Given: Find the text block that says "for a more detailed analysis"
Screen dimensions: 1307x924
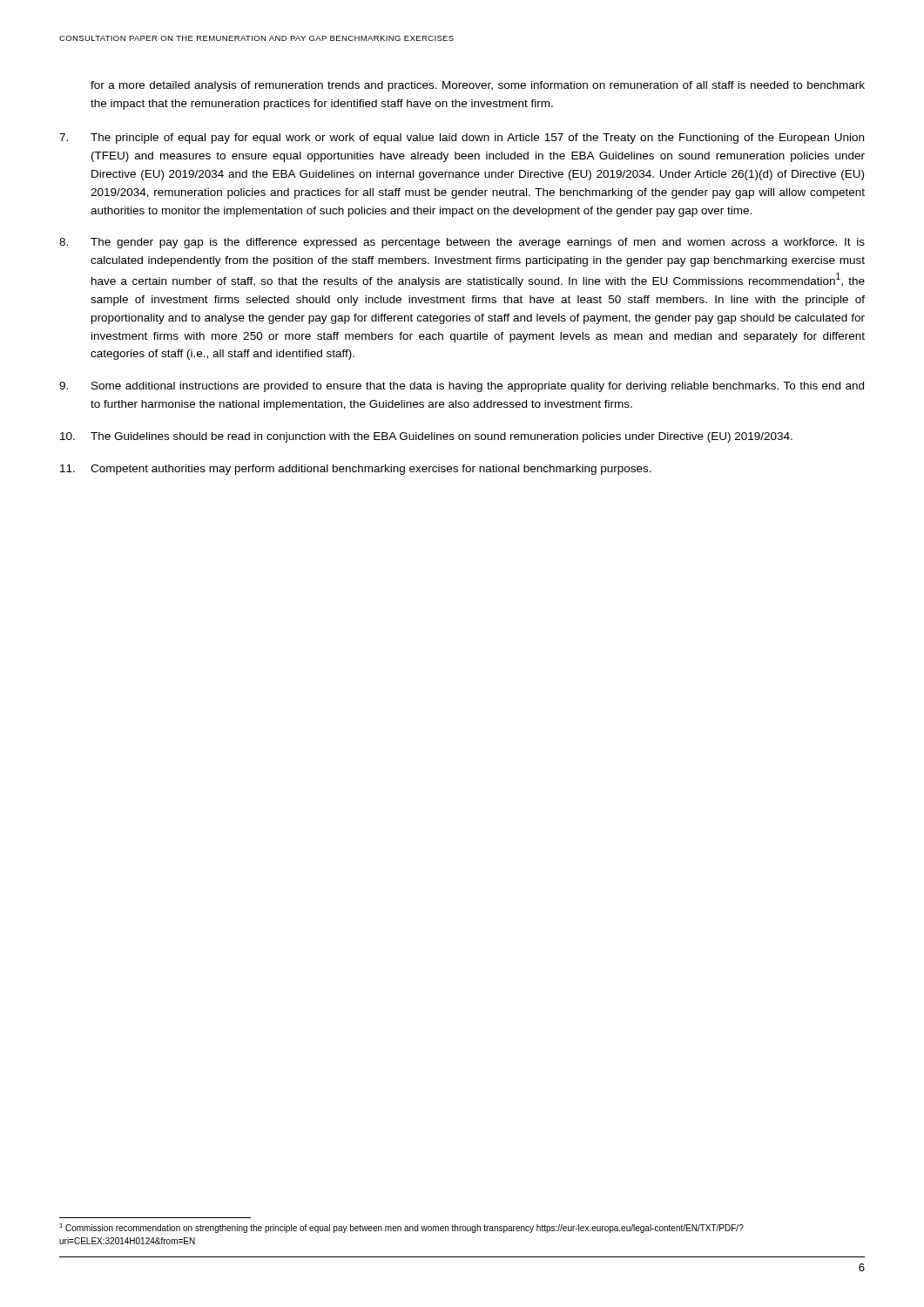Looking at the screenshot, I should (x=478, y=94).
